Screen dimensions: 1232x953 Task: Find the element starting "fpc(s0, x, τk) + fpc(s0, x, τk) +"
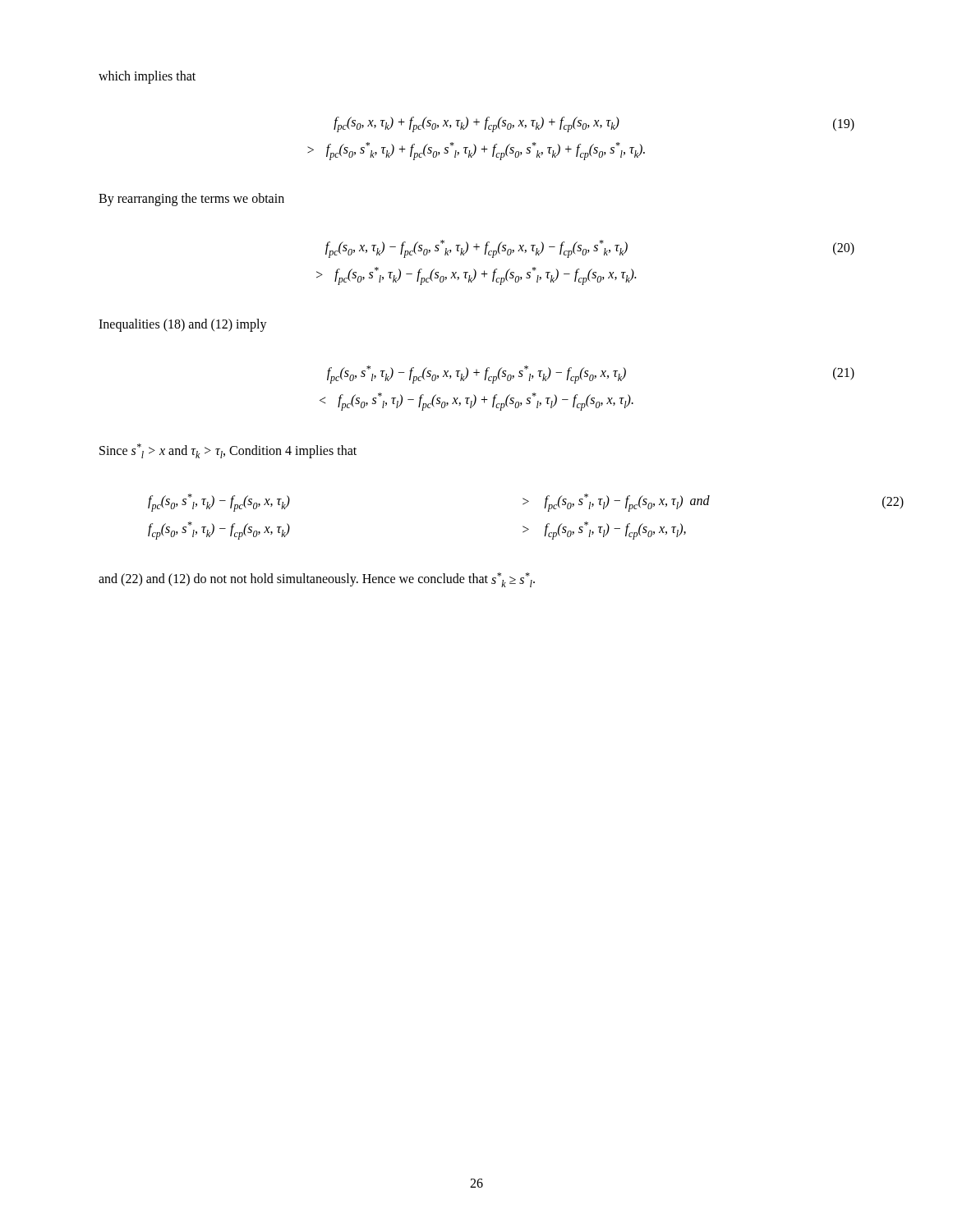click(476, 138)
